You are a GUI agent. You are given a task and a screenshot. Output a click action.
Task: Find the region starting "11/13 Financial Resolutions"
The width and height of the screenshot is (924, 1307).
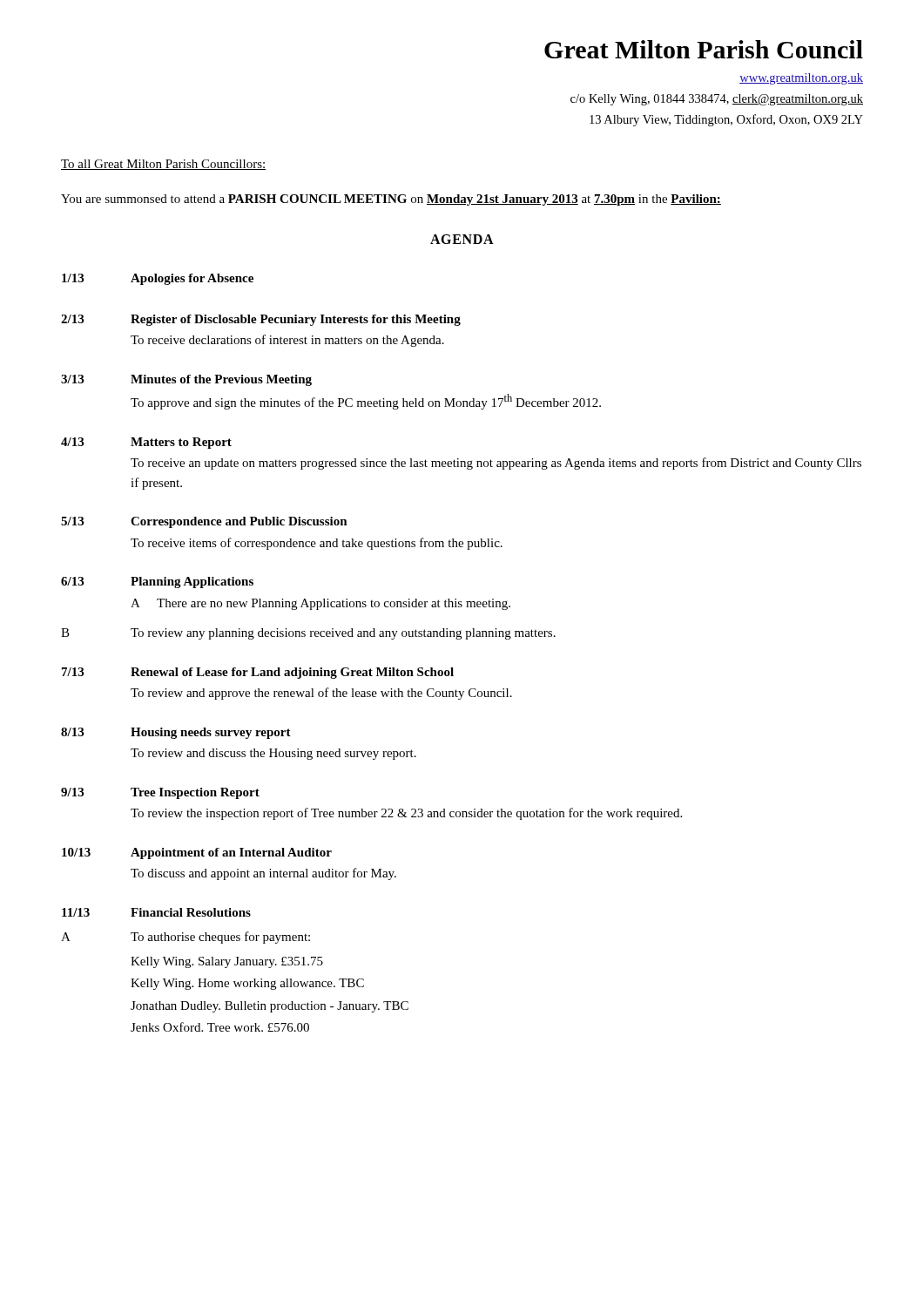click(156, 912)
